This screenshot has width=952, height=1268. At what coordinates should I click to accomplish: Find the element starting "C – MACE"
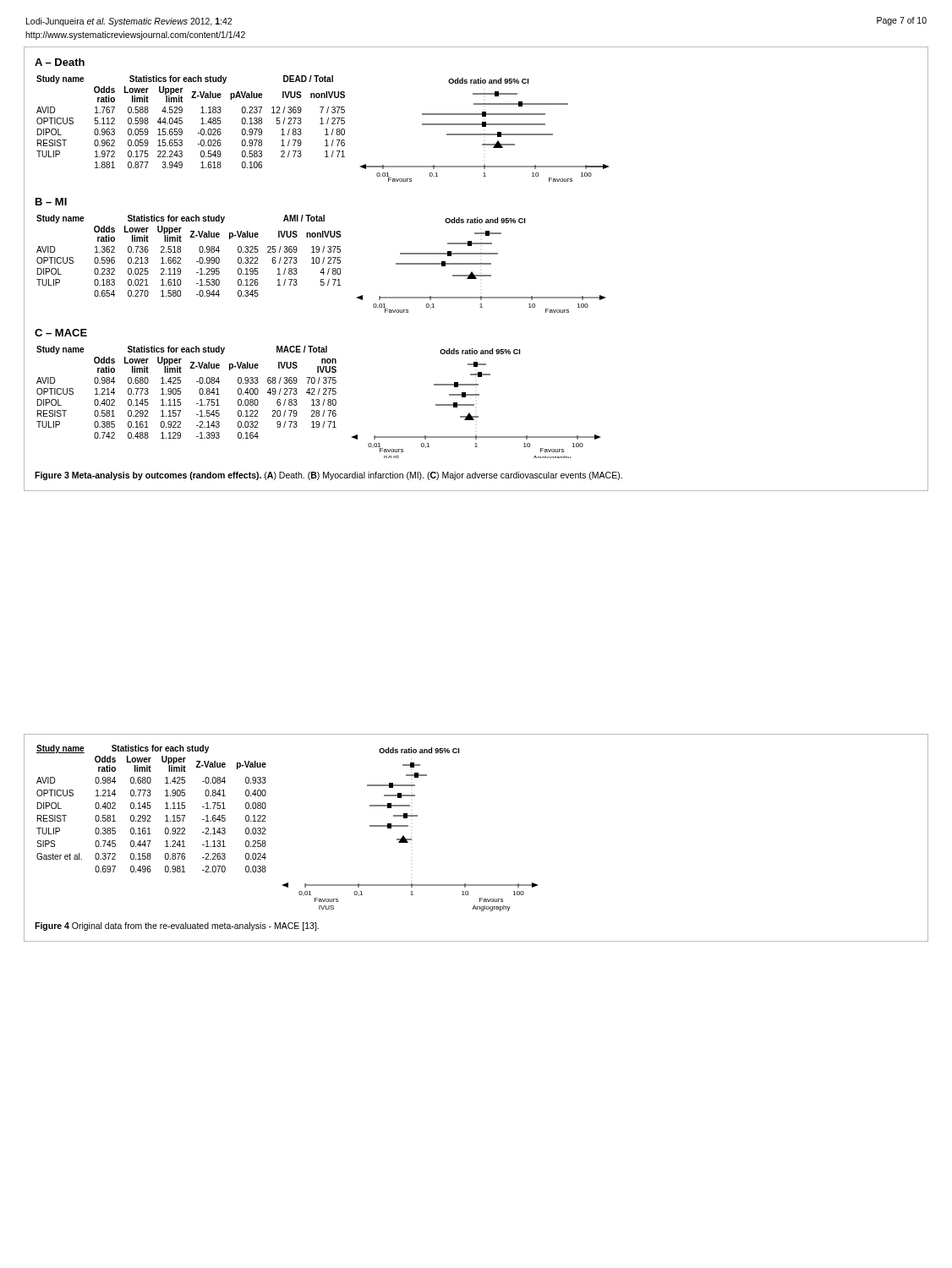coord(61,333)
